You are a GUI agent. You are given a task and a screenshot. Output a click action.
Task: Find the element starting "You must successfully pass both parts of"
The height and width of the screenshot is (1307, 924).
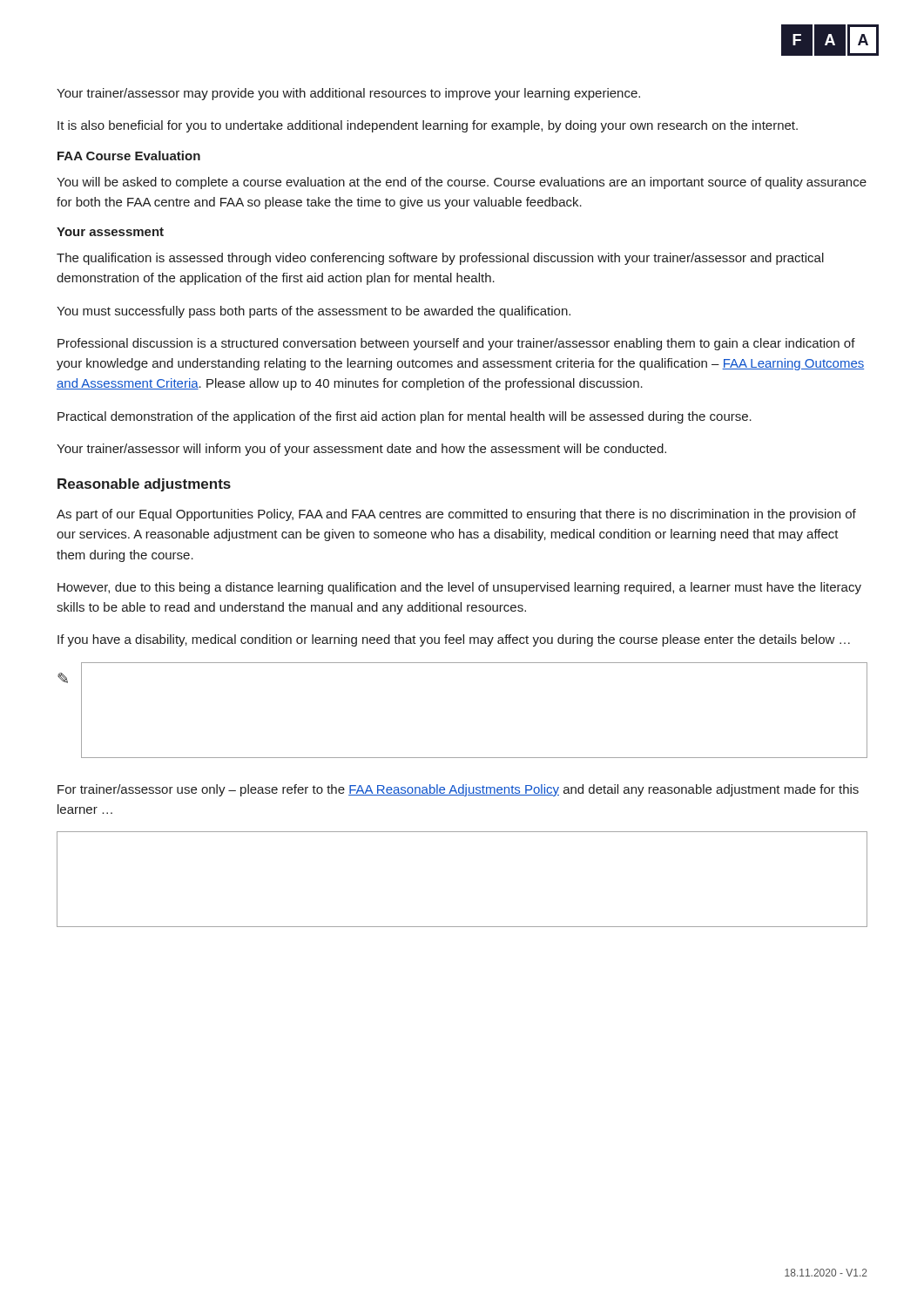click(314, 310)
